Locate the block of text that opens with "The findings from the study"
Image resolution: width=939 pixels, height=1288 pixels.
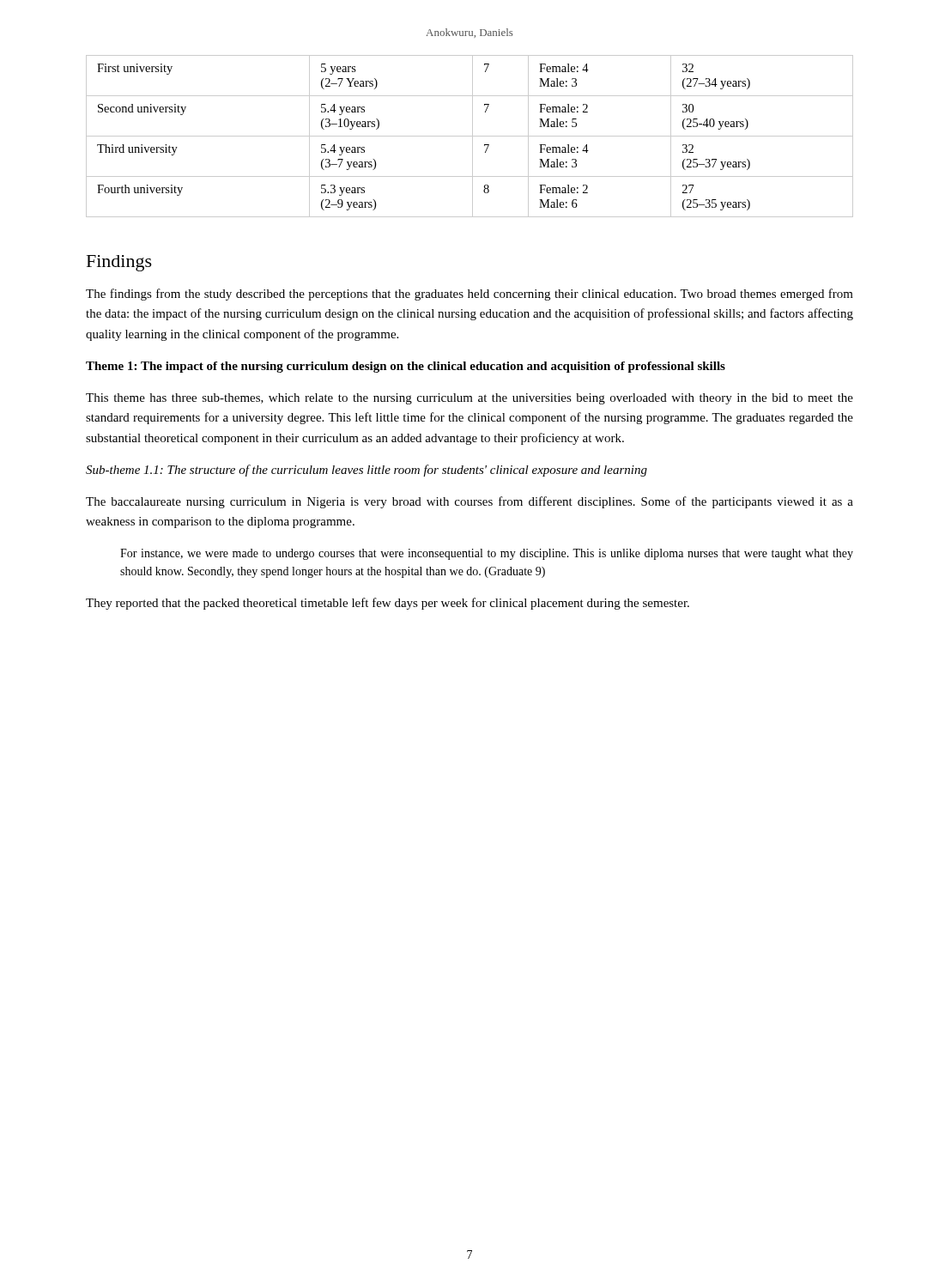470,314
